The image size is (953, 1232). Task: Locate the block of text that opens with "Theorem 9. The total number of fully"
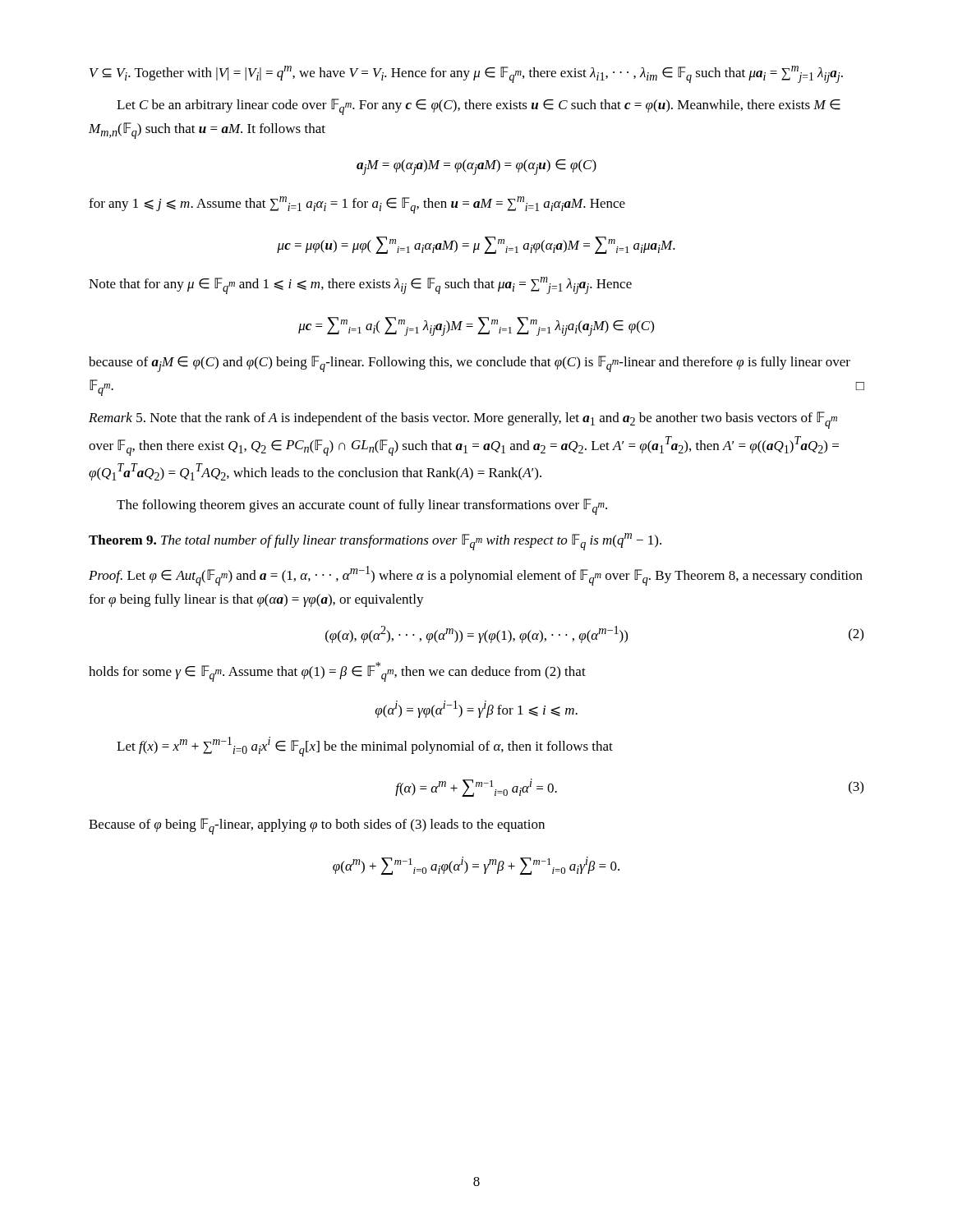coord(476,540)
